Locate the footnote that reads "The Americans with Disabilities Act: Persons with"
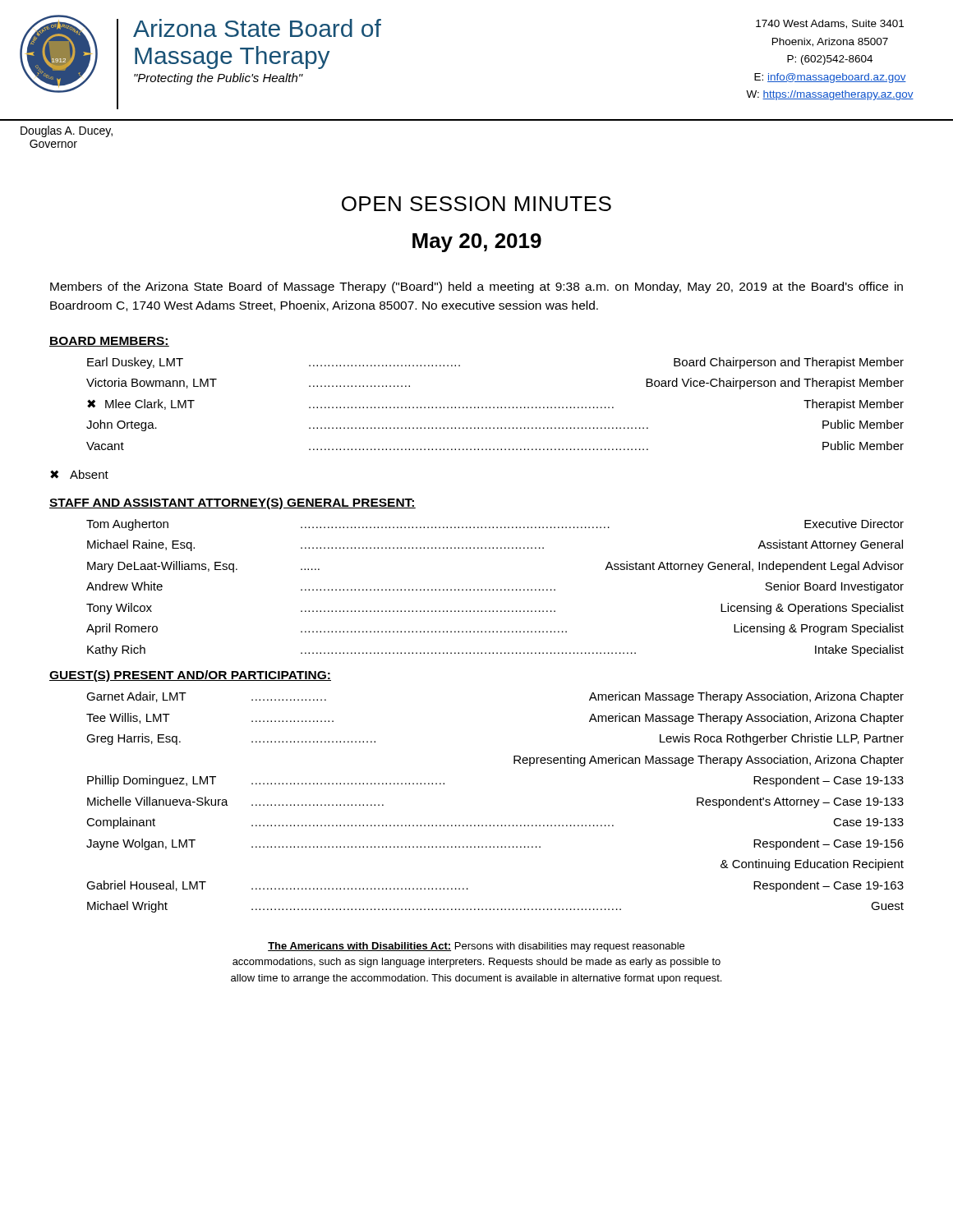The height and width of the screenshot is (1232, 953). [476, 961]
